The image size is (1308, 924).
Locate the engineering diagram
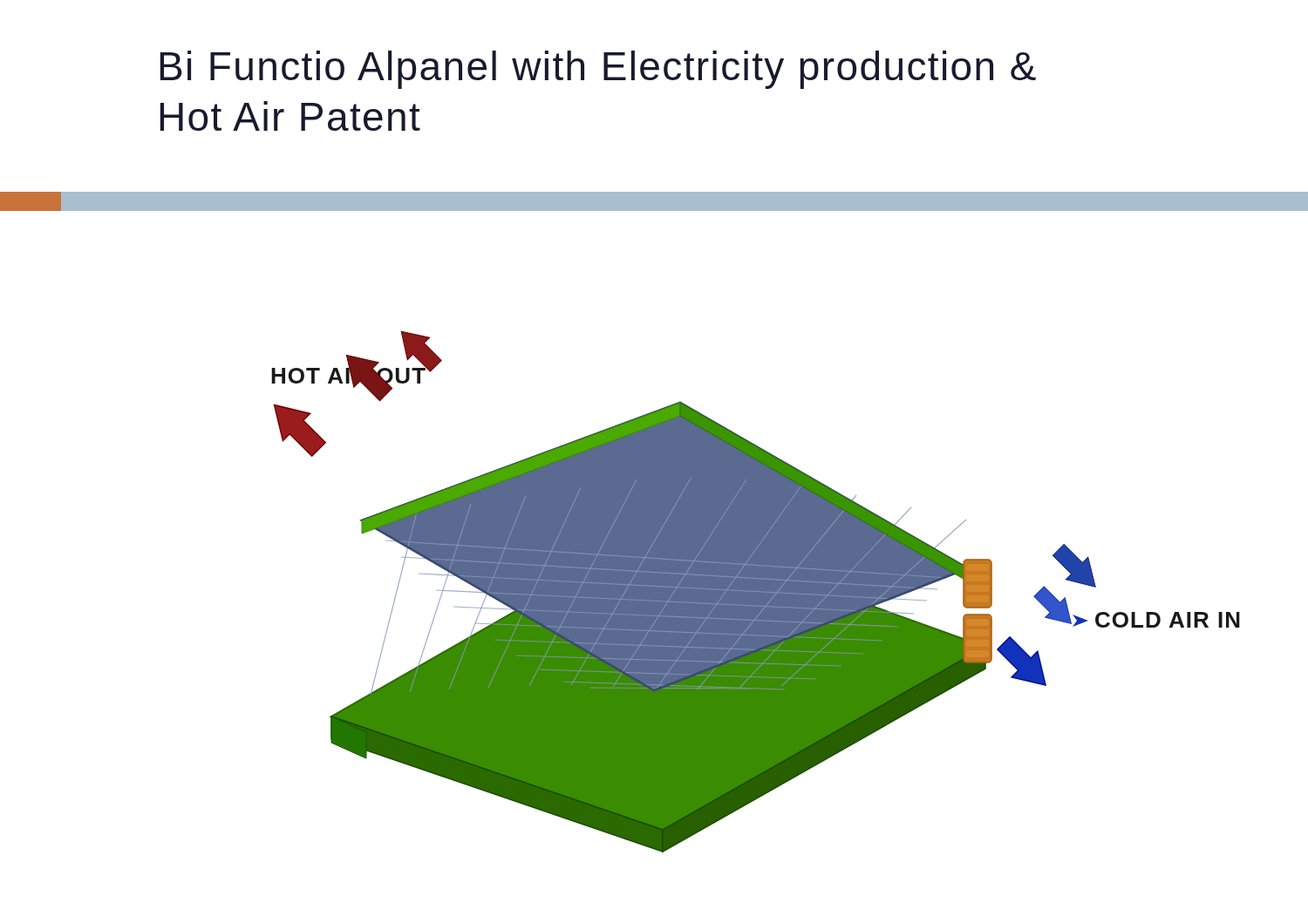(x=654, y=572)
